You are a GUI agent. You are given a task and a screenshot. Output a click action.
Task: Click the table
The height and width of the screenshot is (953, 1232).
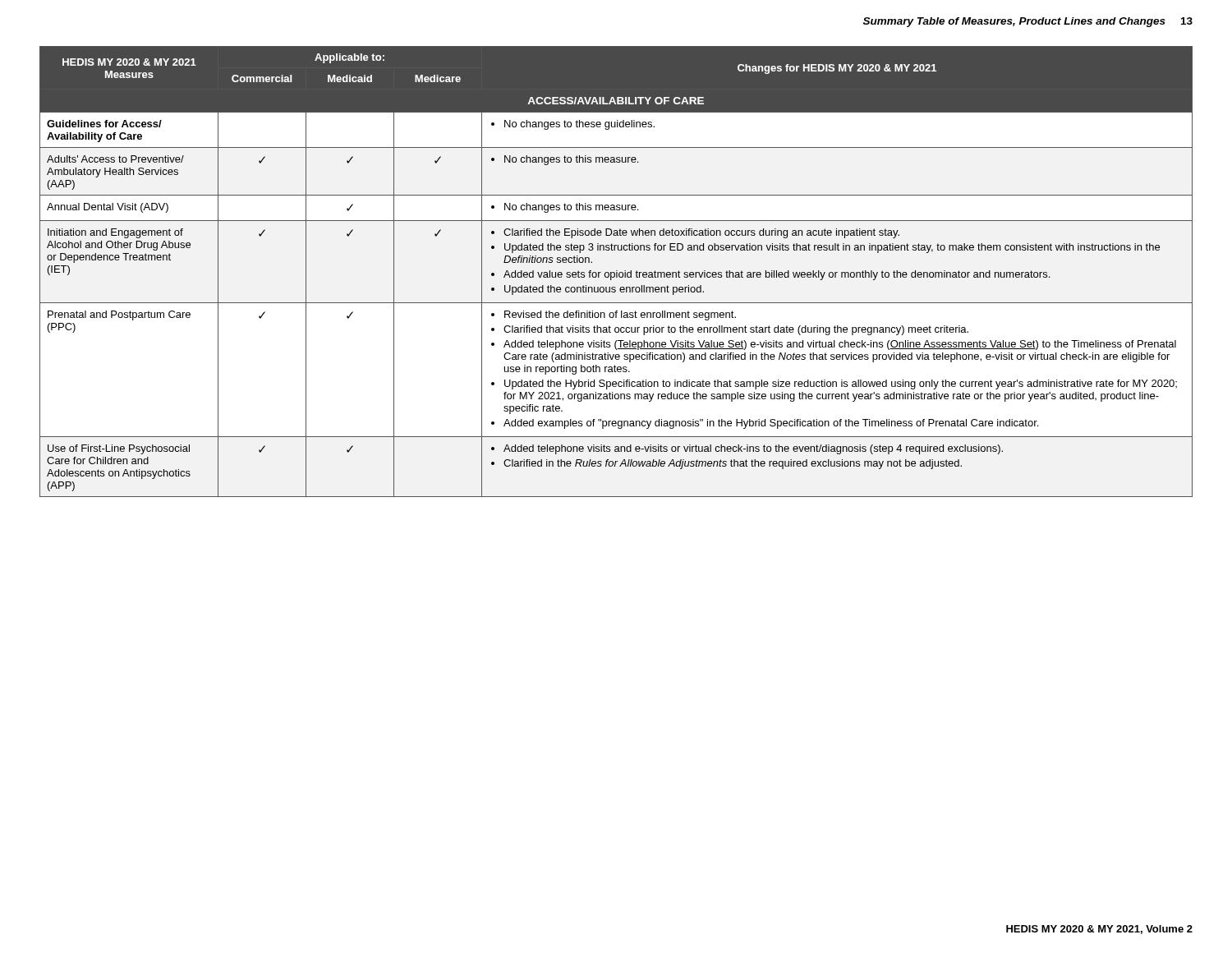click(616, 272)
